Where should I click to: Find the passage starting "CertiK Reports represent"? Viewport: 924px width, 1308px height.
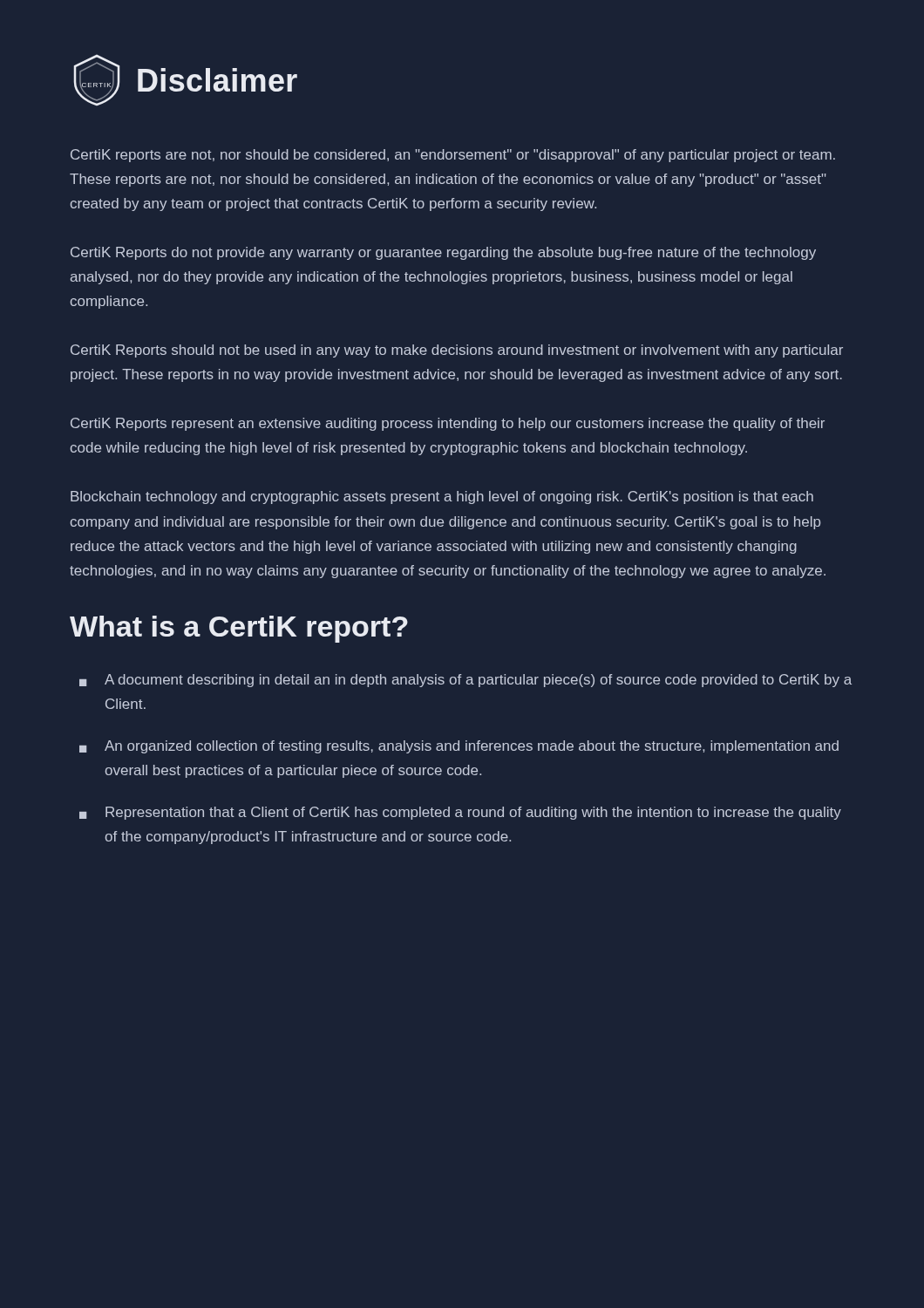[447, 436]
